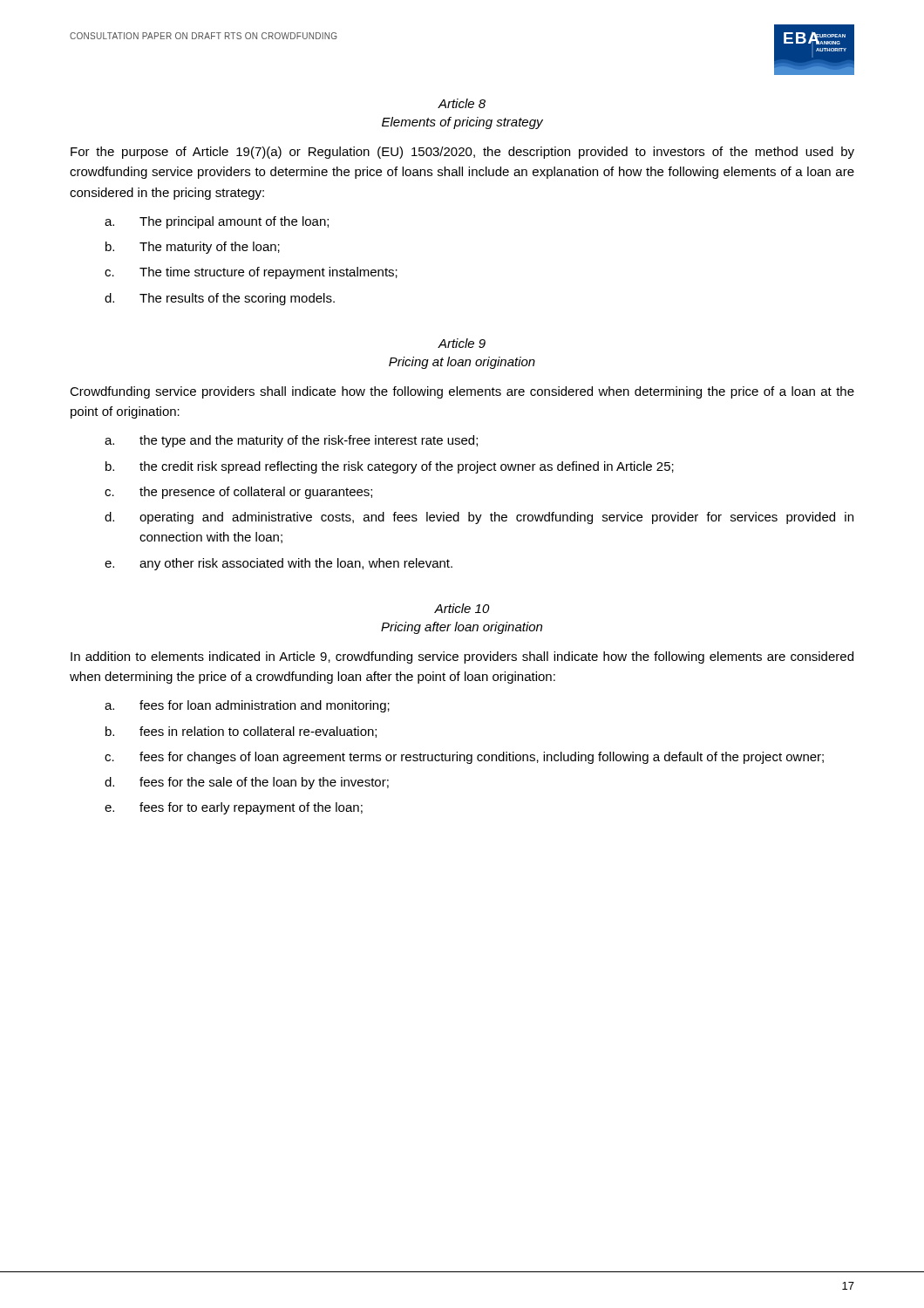Find the list item that reads "a. The principal amount of the"
This screenshot has height=1308, width=924.
[x=235, y=221]
